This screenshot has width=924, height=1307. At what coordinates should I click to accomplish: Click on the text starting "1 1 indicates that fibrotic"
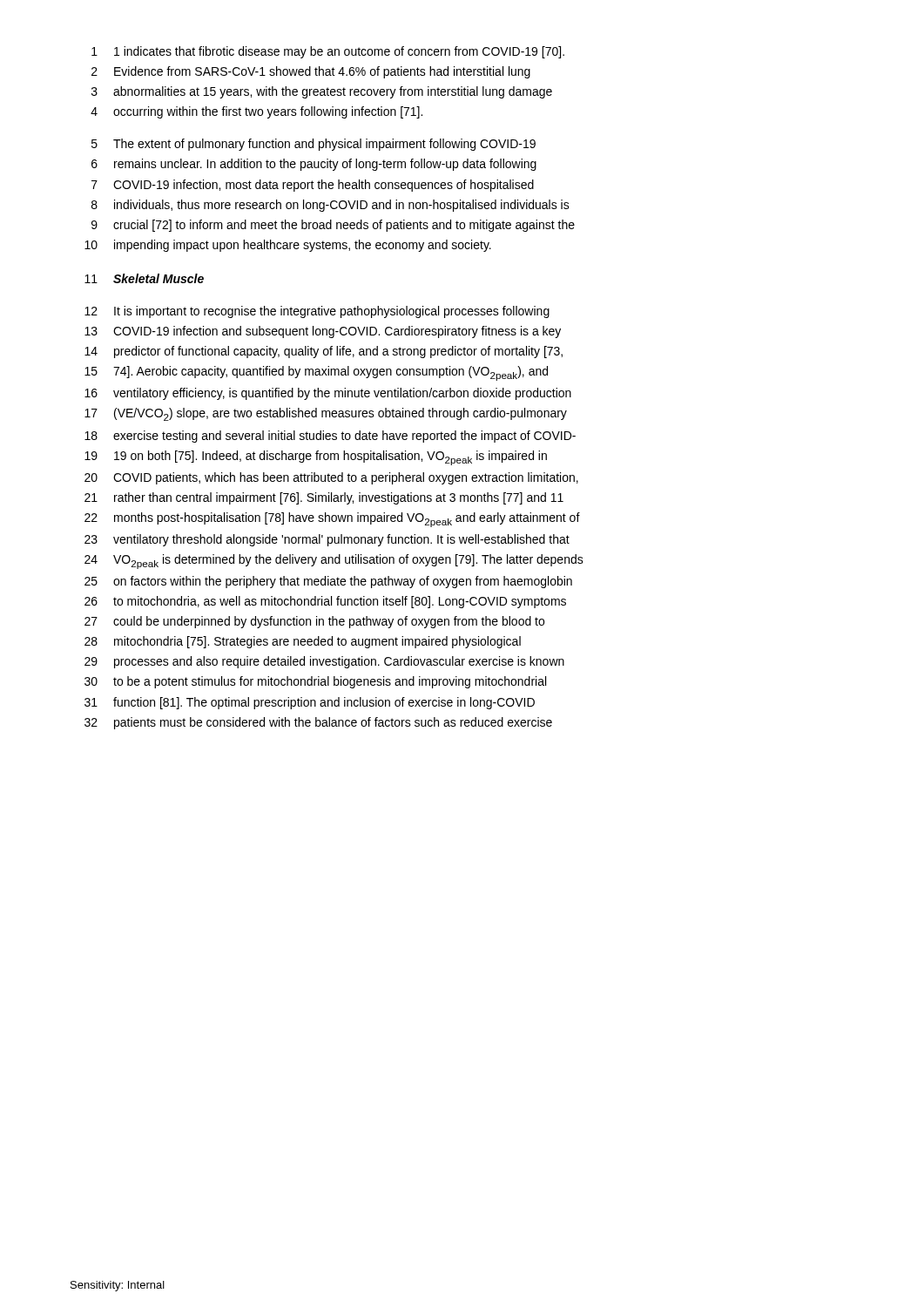coord(462,82)
